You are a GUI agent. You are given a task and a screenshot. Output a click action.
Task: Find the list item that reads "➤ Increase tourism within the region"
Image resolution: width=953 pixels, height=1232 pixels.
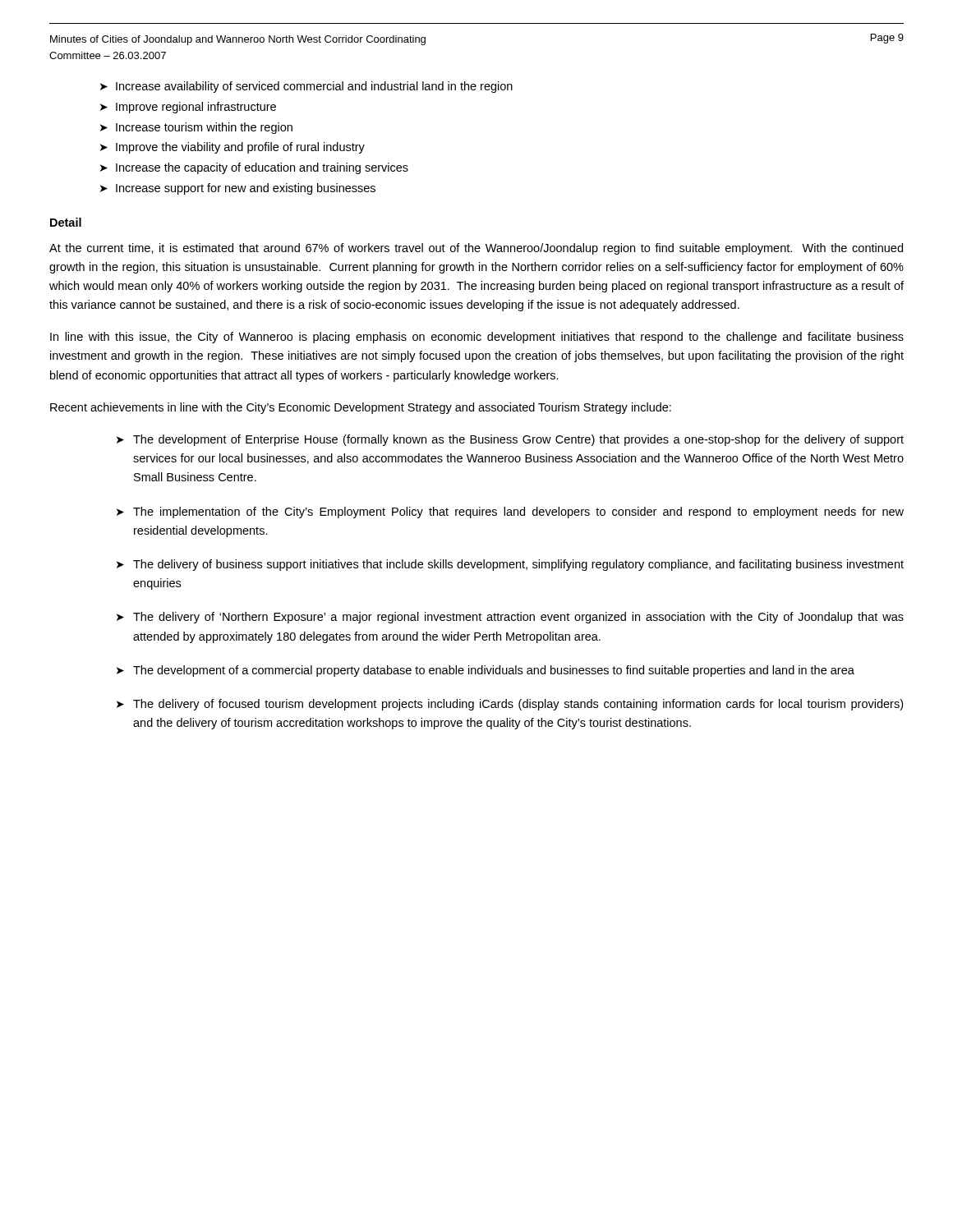pos(196,128)
